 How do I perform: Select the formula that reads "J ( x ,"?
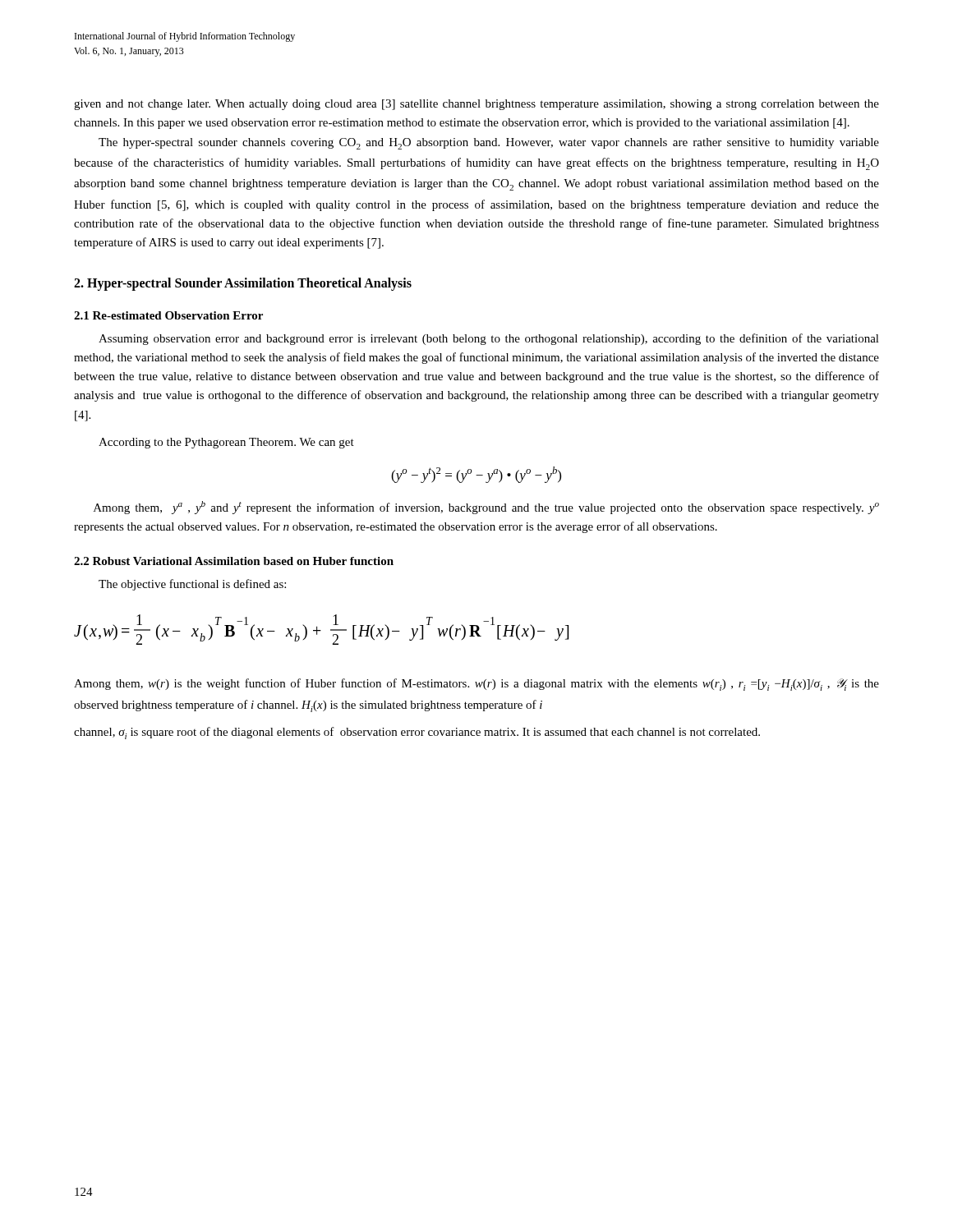[460, 631]
